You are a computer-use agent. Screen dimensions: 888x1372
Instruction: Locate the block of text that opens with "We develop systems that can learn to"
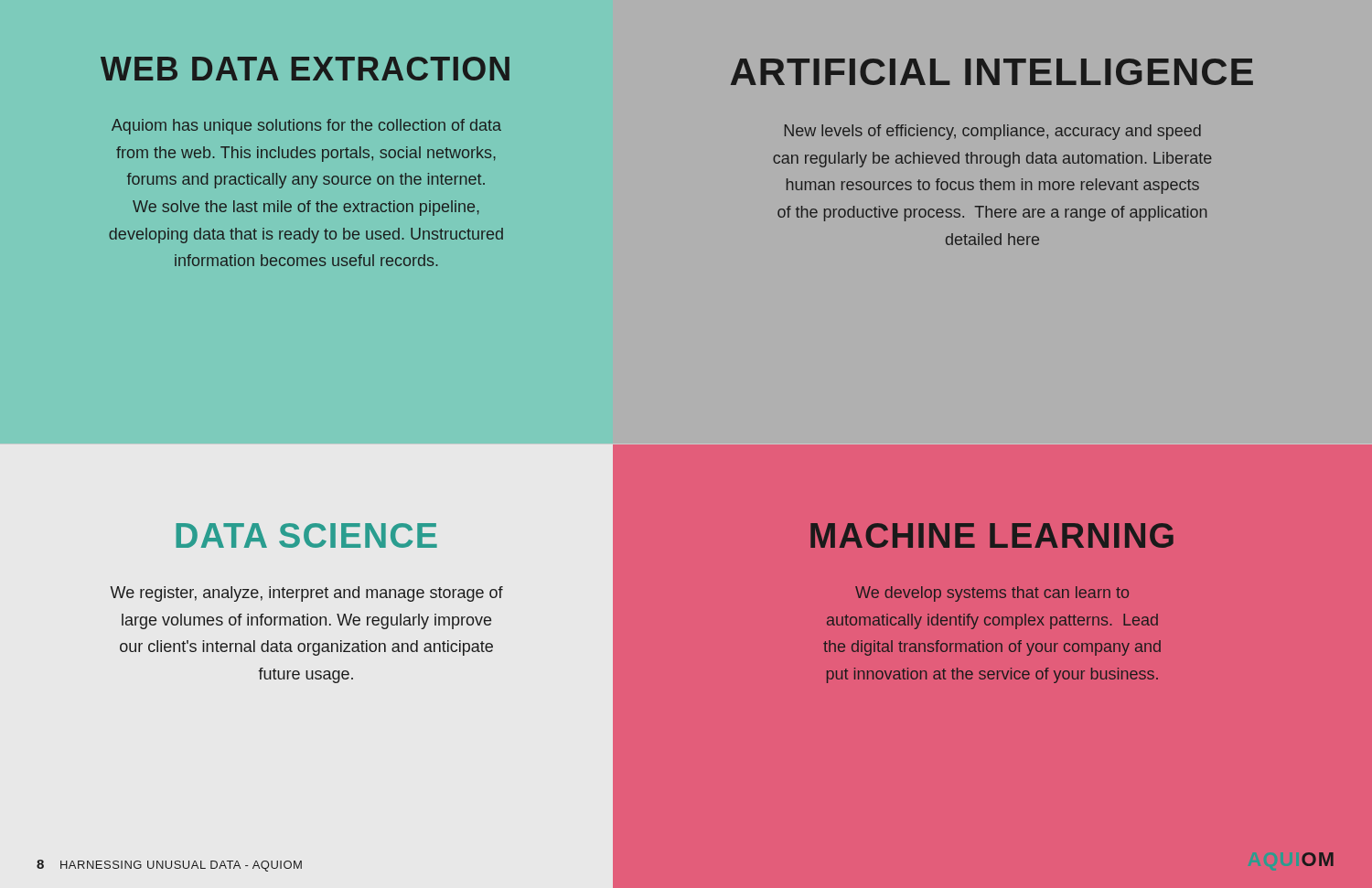992,633
